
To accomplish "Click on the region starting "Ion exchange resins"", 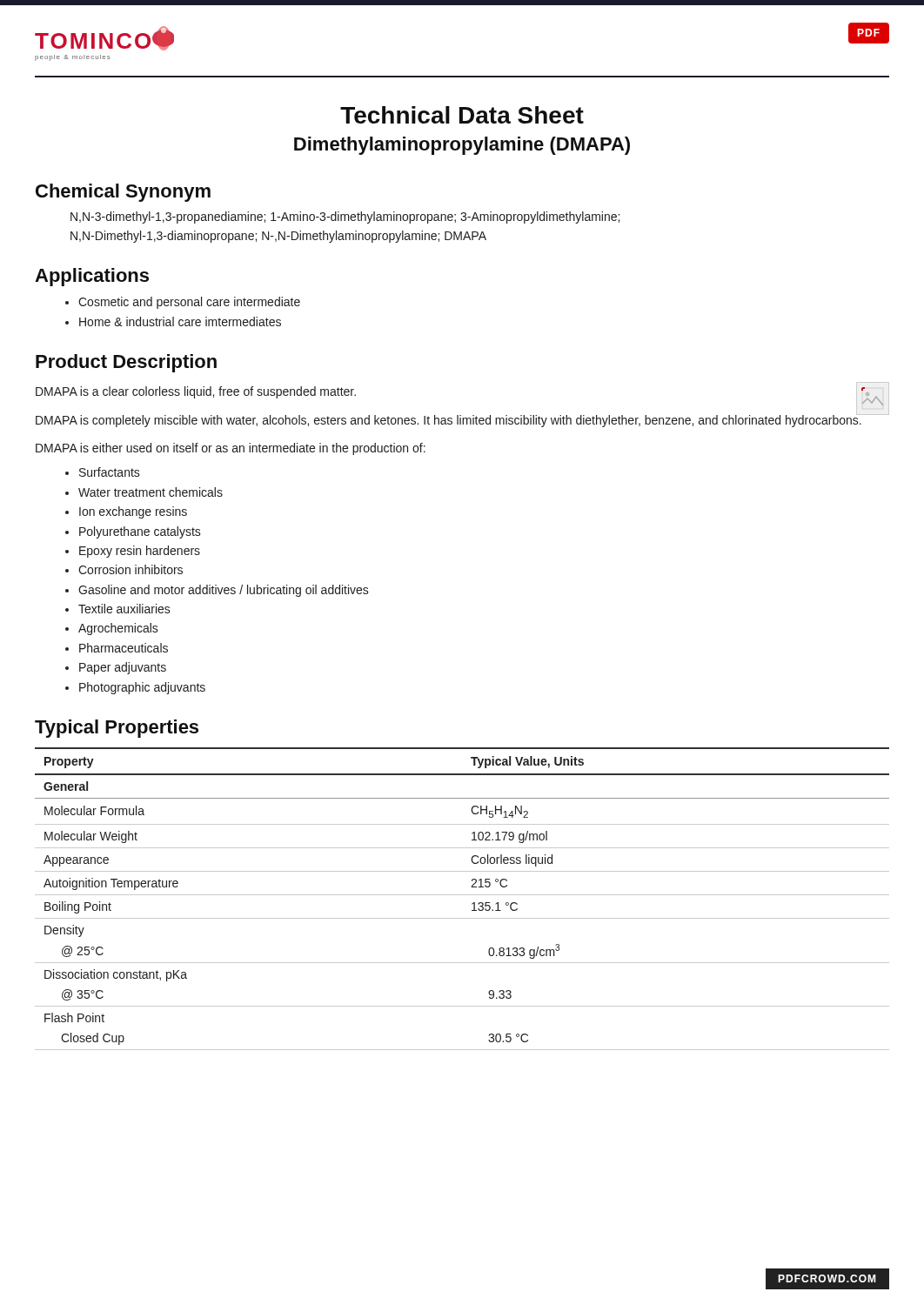I will click(133, 512).
